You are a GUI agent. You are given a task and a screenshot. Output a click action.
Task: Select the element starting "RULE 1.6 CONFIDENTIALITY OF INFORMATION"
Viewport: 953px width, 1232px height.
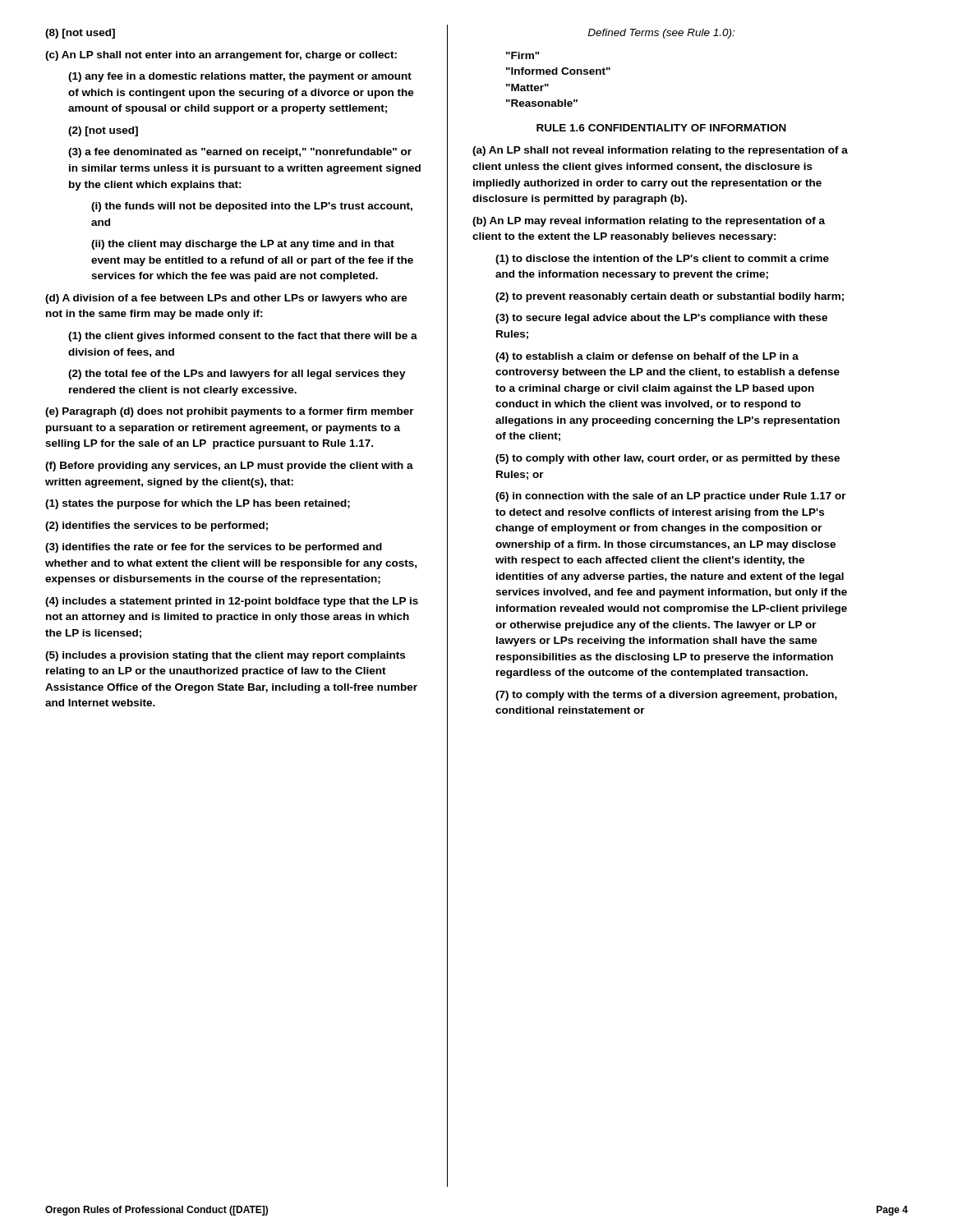pyautogui.click(x=661, y=128)
